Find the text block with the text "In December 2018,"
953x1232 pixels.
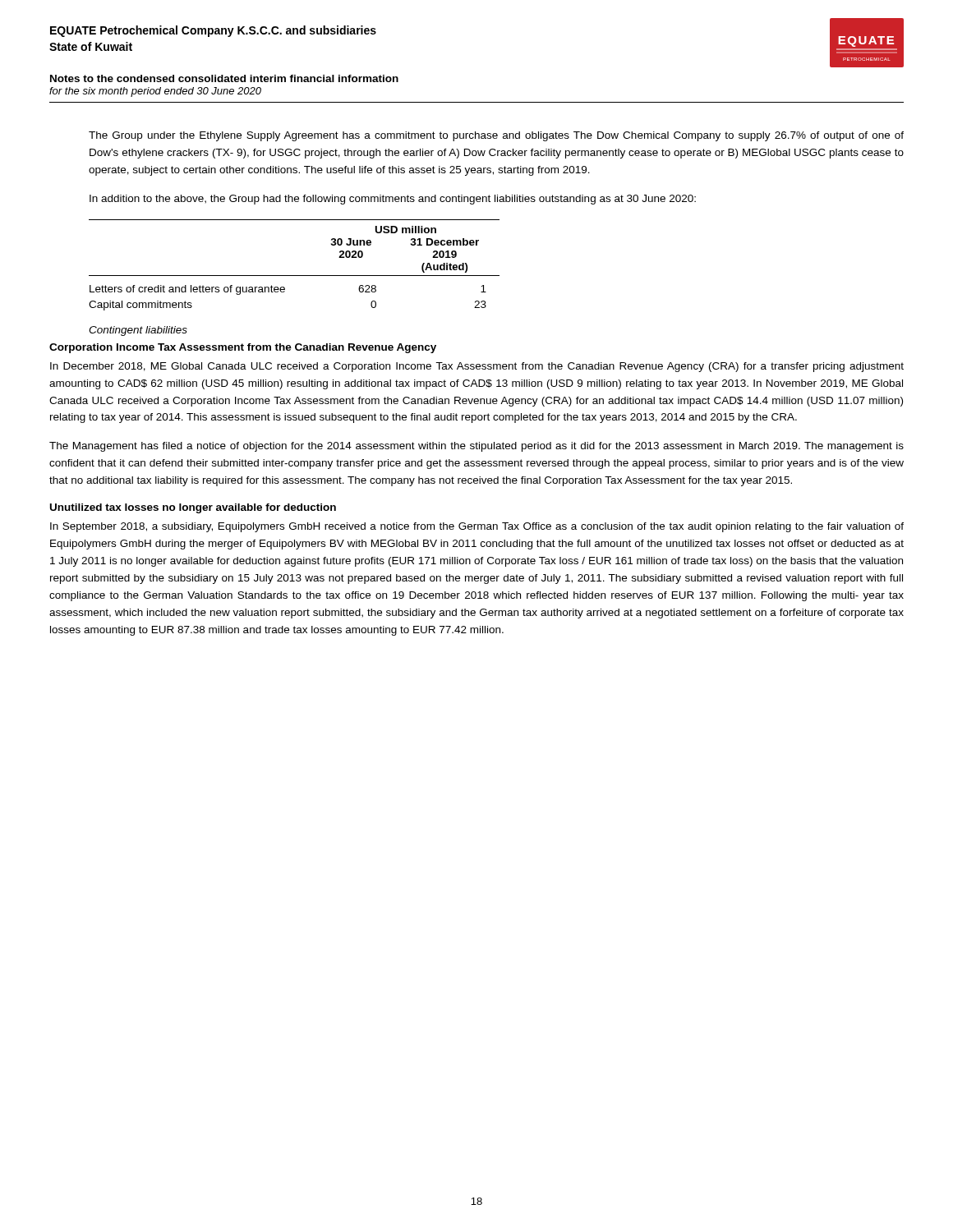click(476, 391)
